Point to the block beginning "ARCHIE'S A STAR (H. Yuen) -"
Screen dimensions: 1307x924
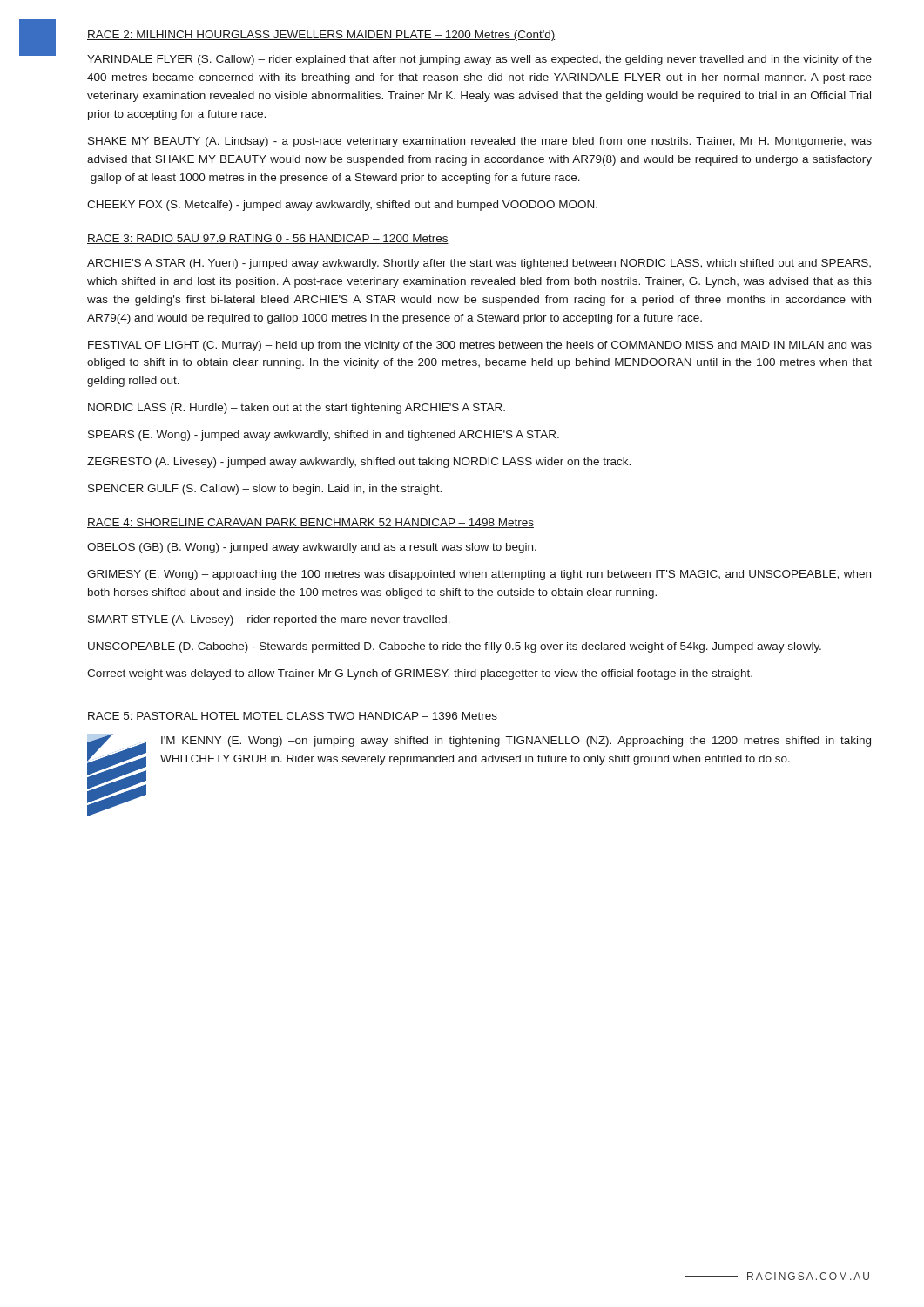pos(479,290)
